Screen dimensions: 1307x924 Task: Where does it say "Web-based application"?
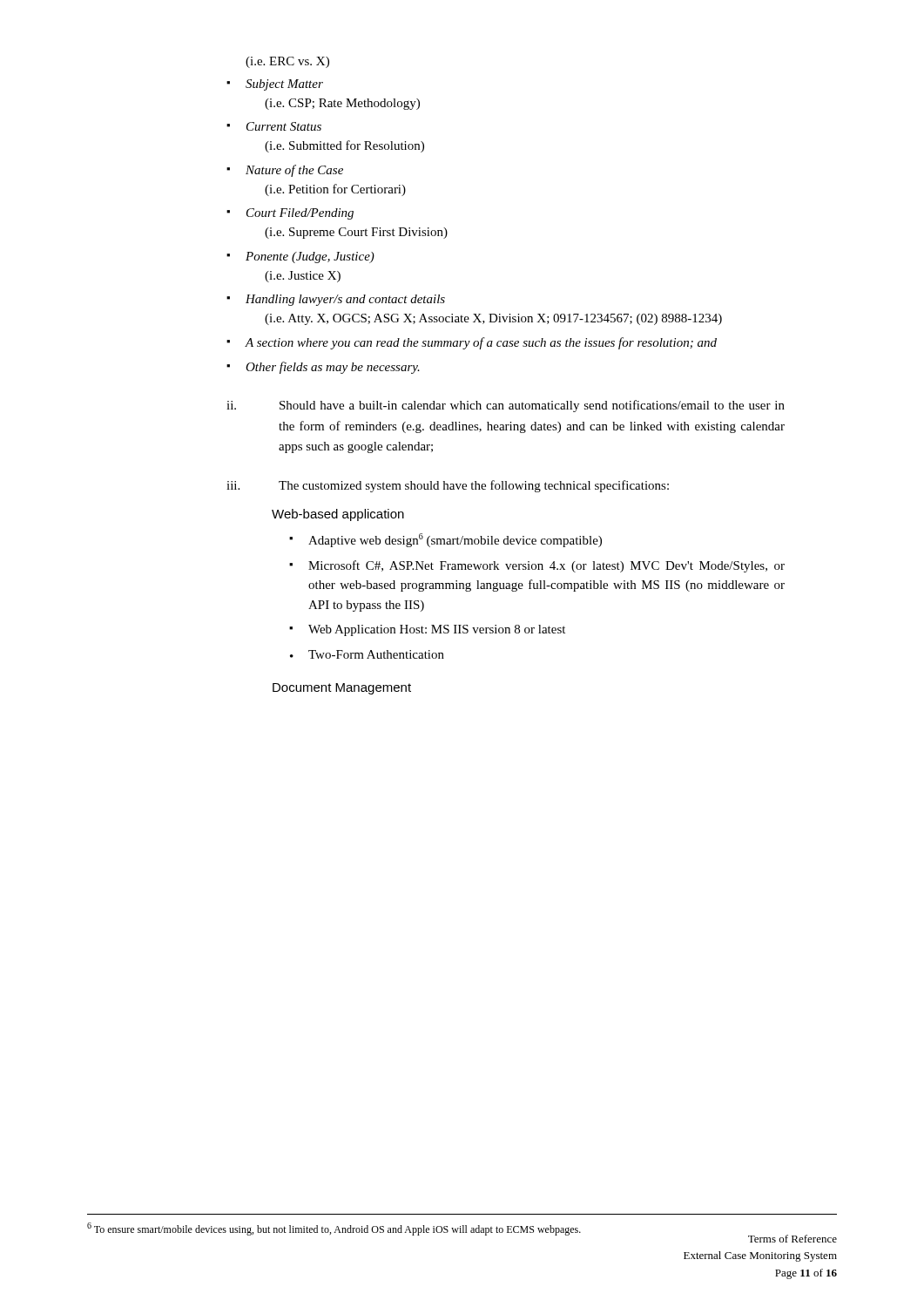[x=338, y=514]
